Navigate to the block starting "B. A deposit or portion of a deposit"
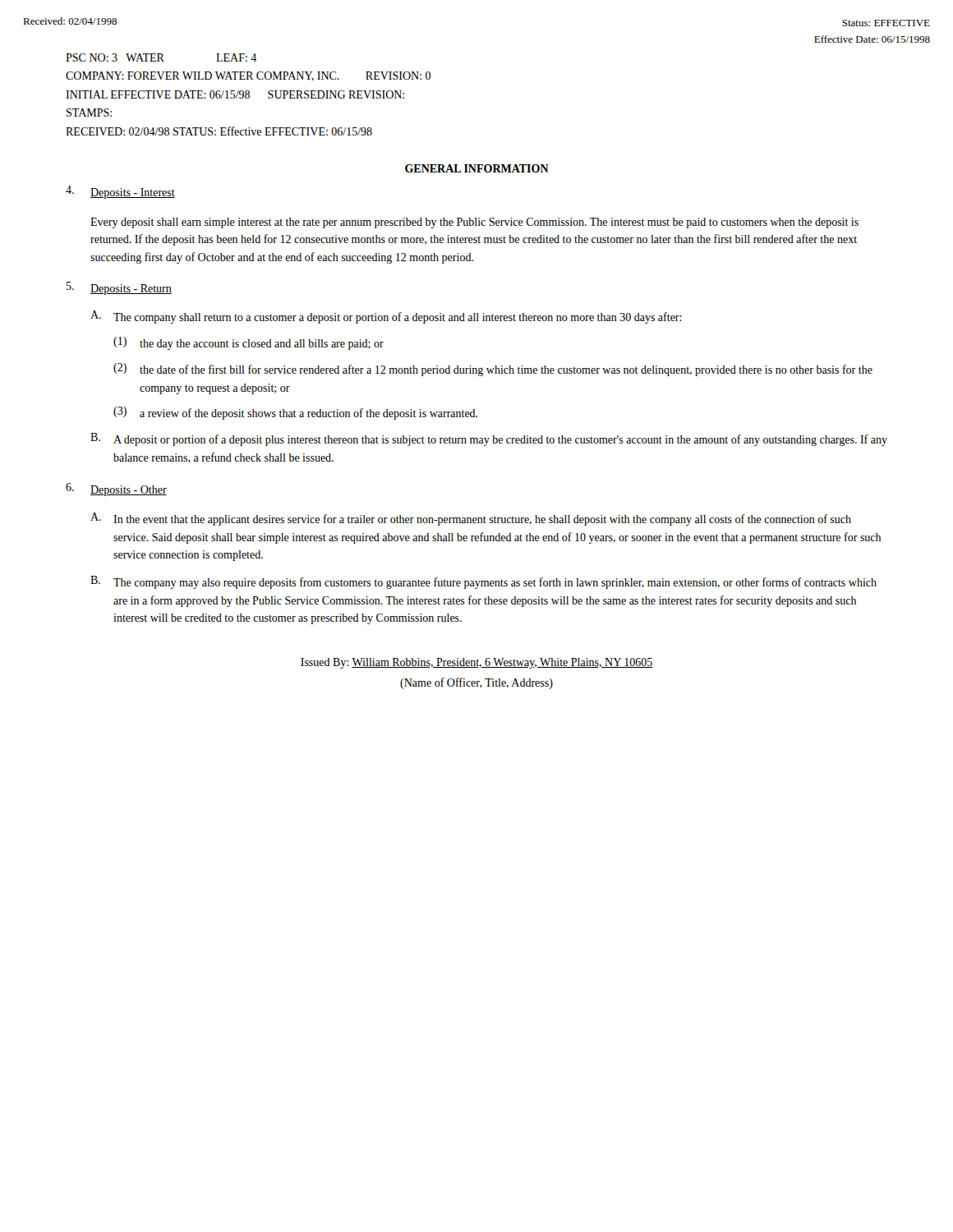The height and width of the screenshot is (1232, 953). tap(489, 449)
